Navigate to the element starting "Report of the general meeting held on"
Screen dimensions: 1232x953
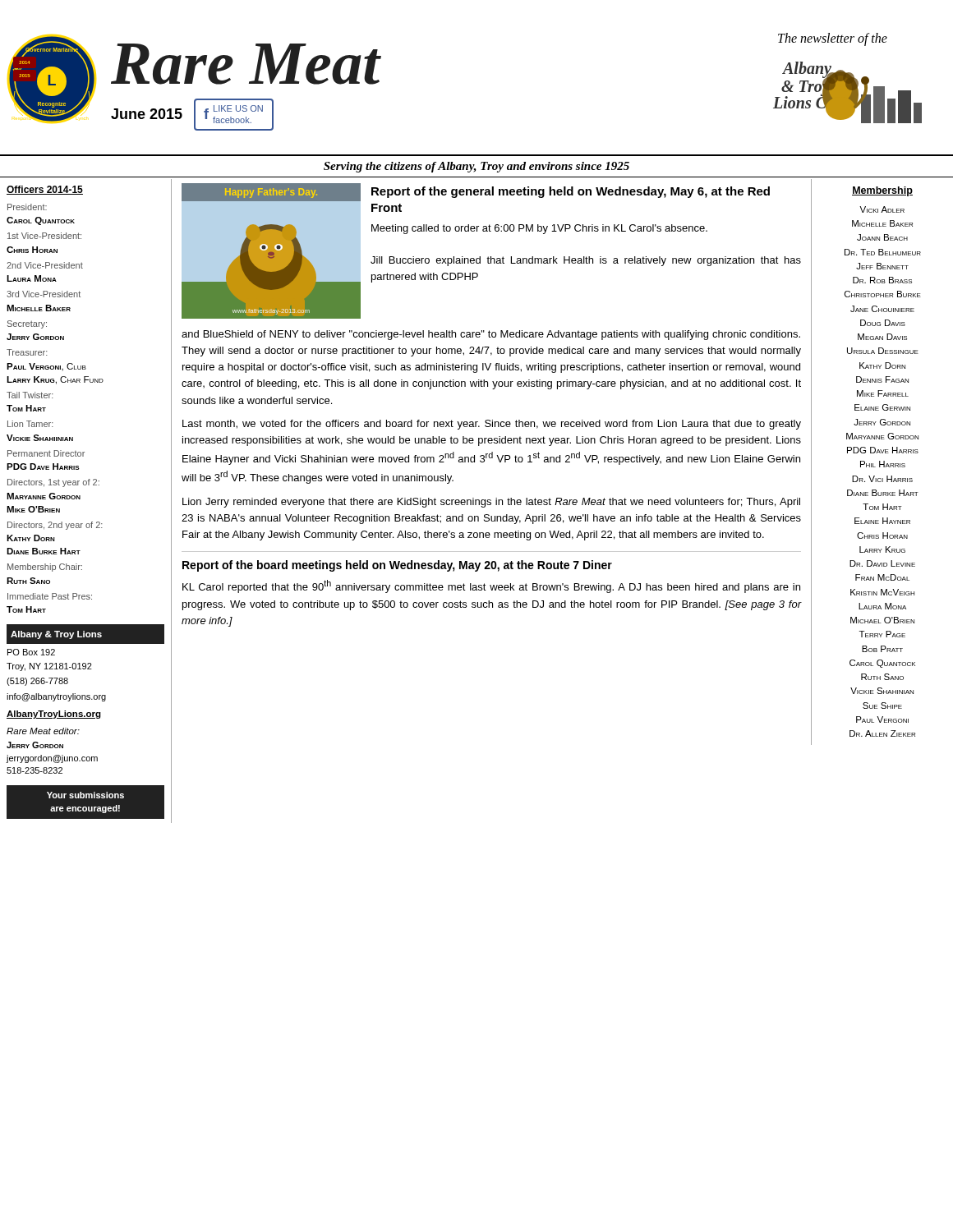[x=571, y=199]
